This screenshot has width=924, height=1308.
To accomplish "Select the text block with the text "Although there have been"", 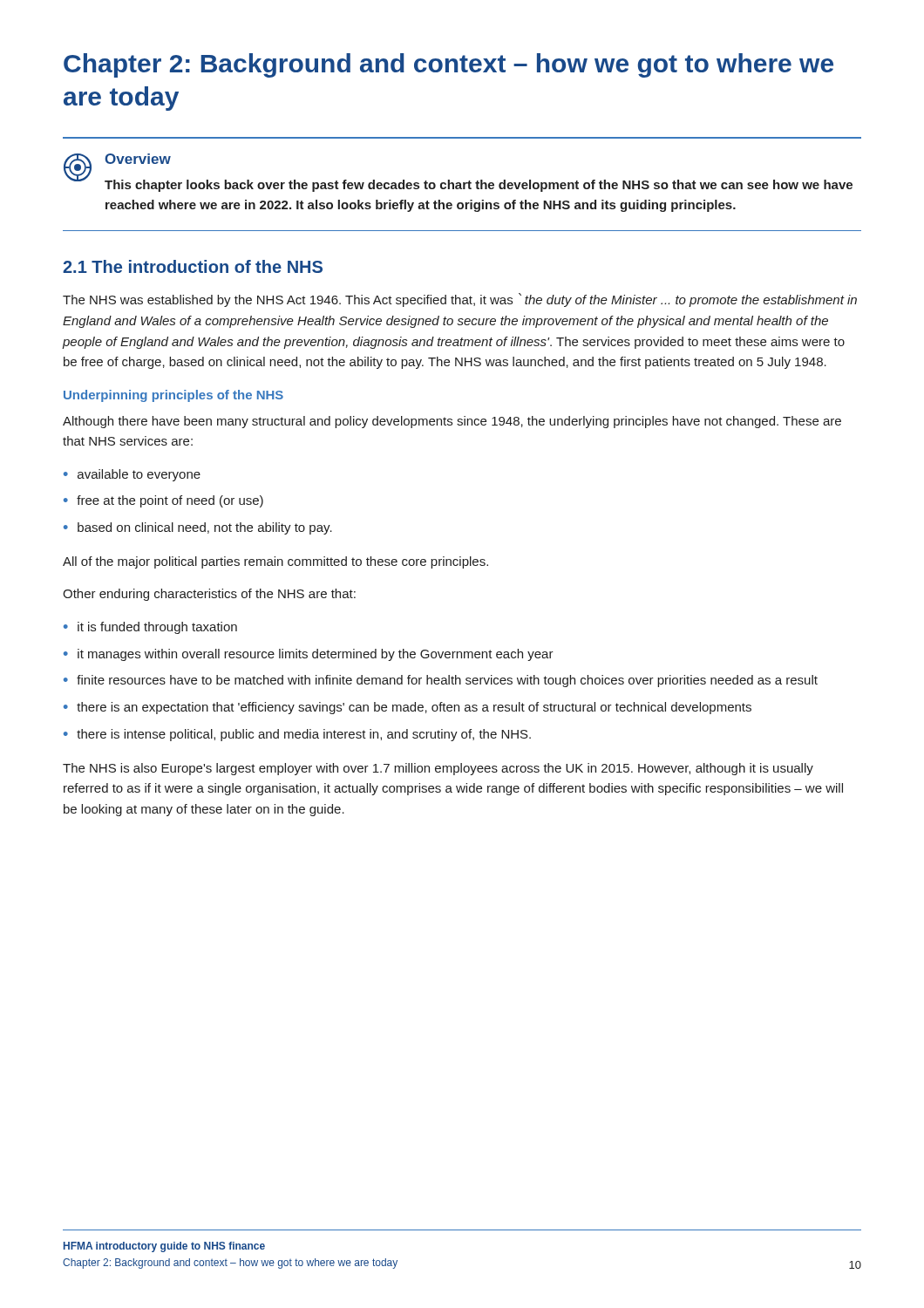I will (452, 431).
